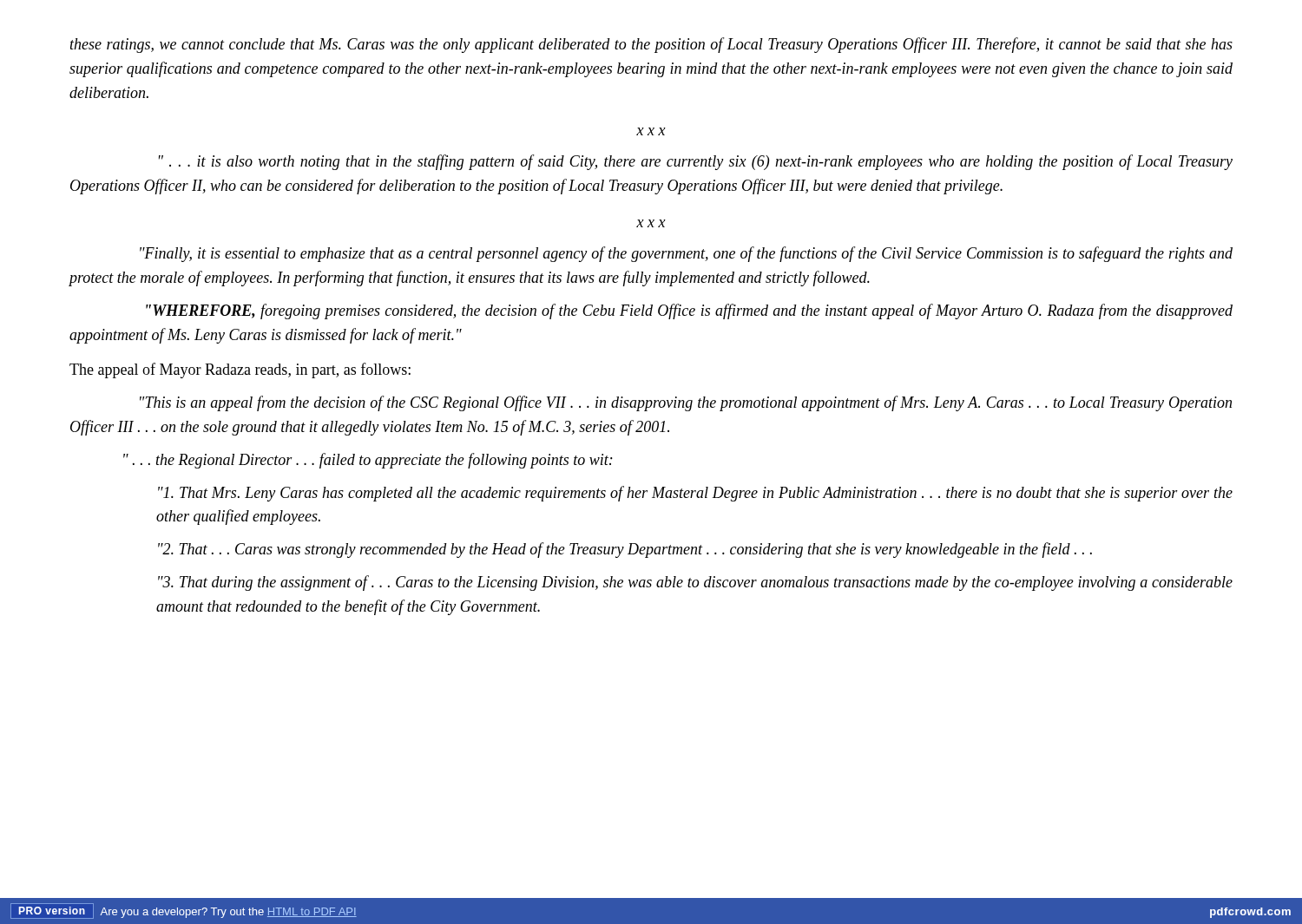Click on the text block containing ""WHEREFORE, foregoing premises considered, the decision of the"
1302x924 pixels.
651,323
